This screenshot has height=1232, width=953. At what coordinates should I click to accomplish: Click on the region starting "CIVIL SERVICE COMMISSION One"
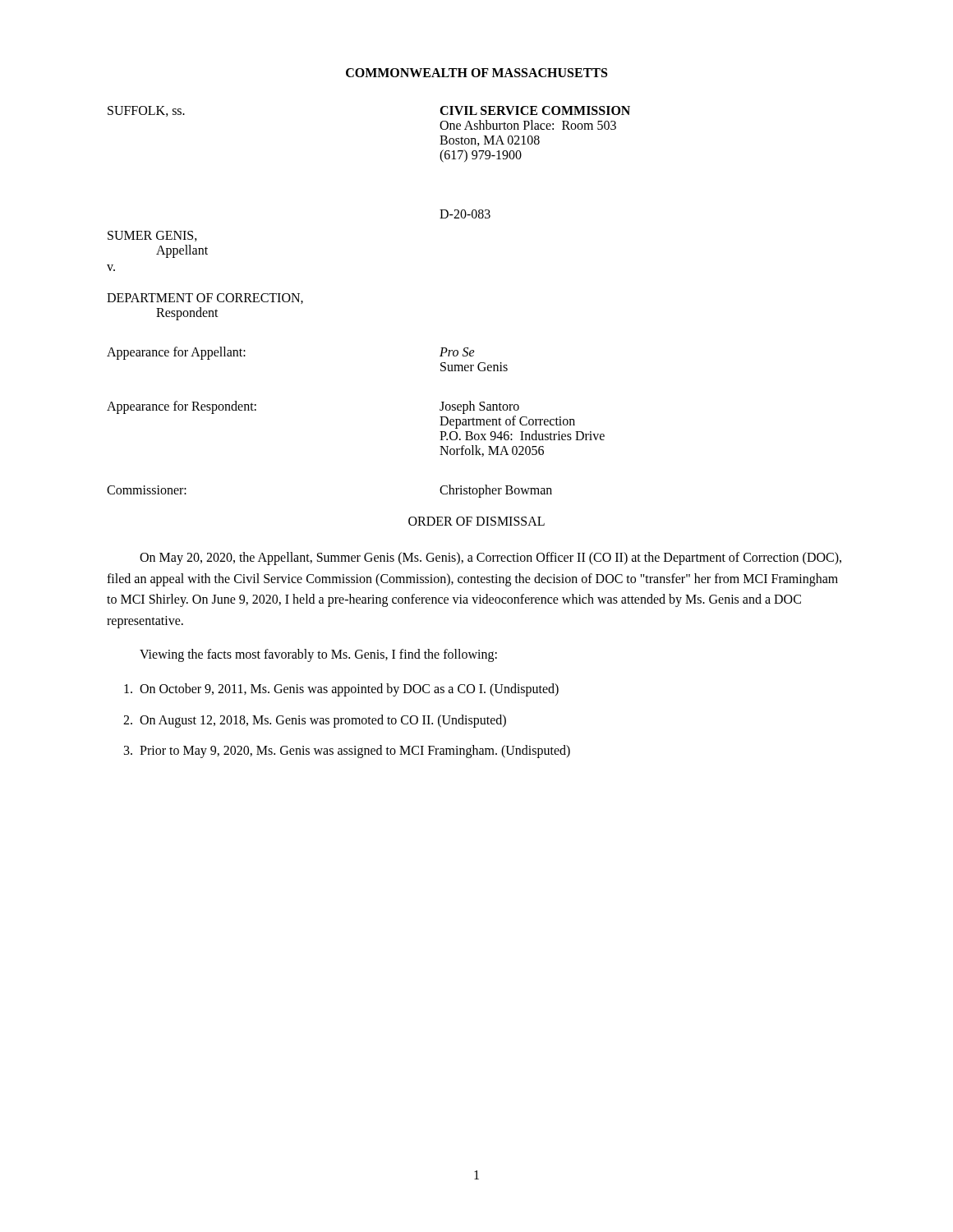(535, 133)
